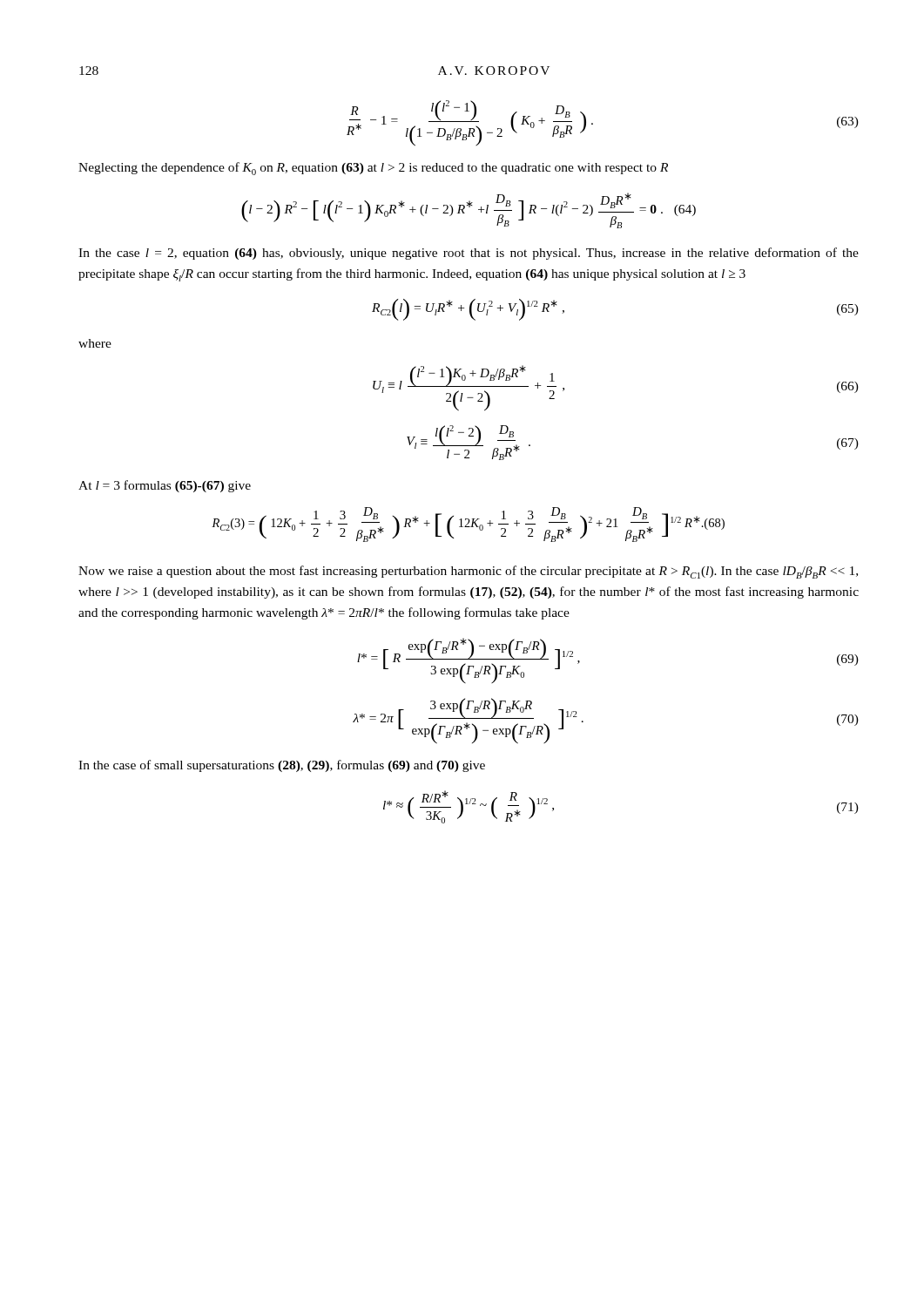This screenshot has width=924, height=1307.
Task: Locate the element starting "l* ≈ ( R/R∗ 3K0 )1/2 ~ ("
Action: coord(469,807)
